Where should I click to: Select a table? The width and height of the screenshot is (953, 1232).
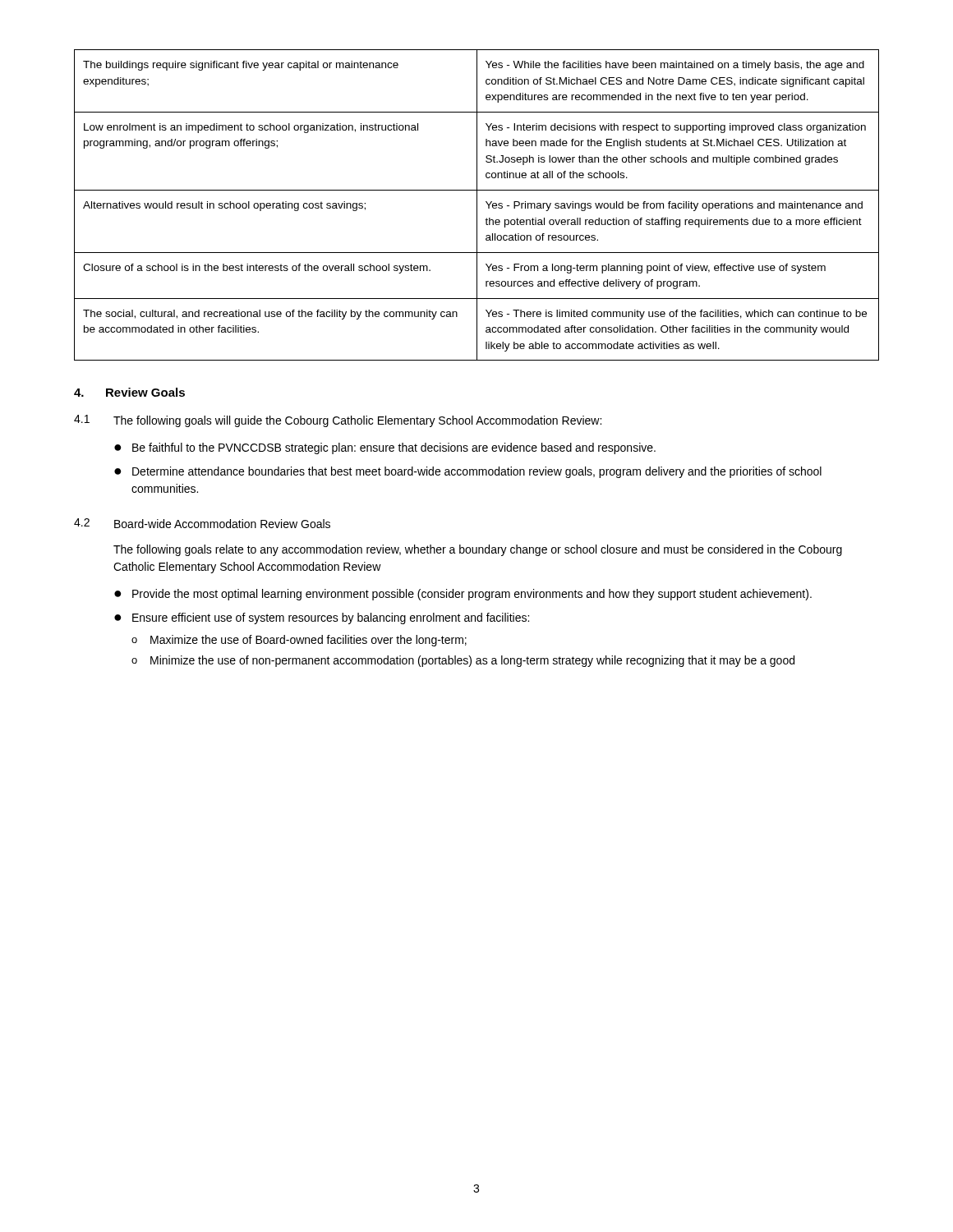point(476,205)
